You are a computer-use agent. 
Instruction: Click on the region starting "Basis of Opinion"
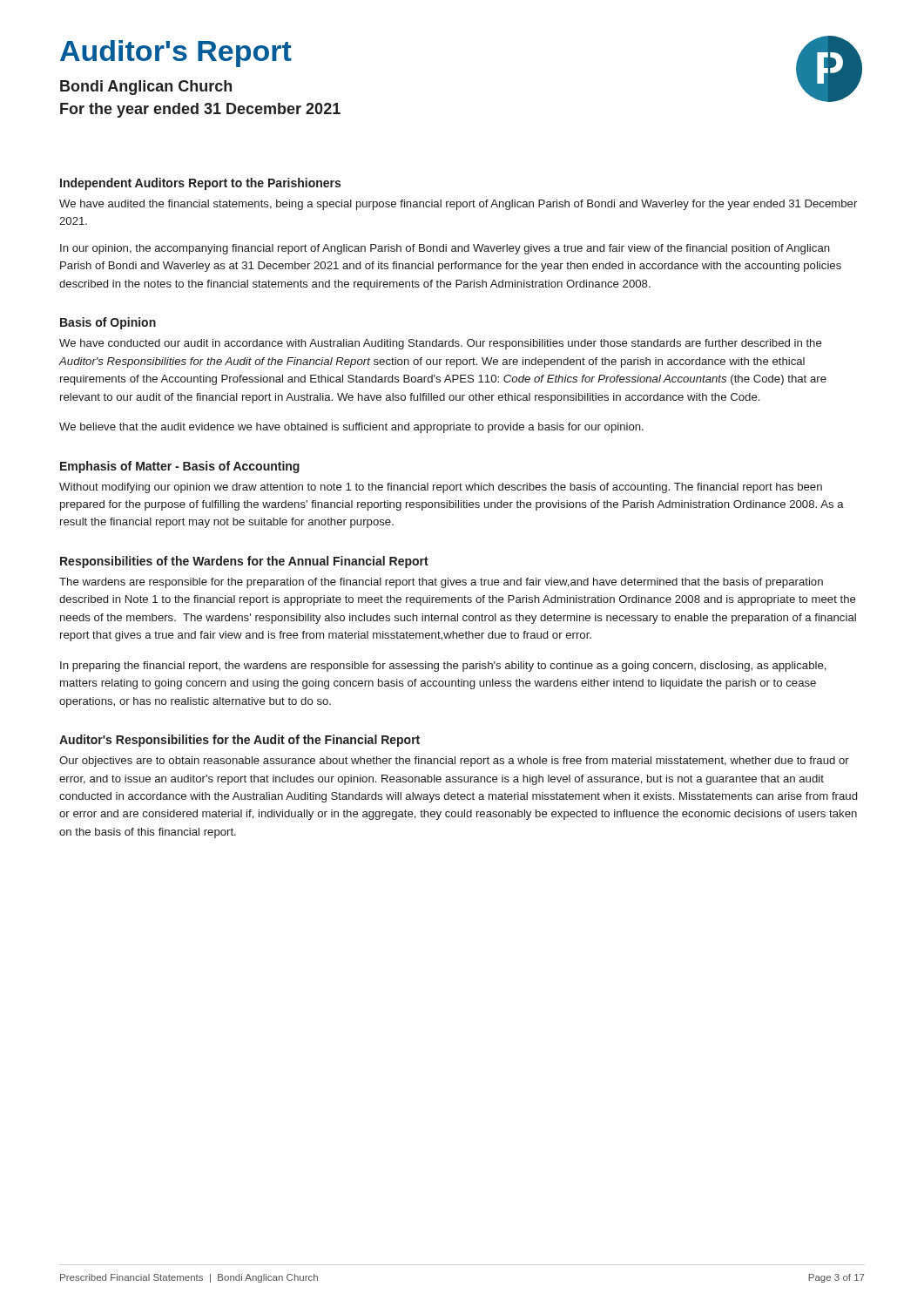108,323
